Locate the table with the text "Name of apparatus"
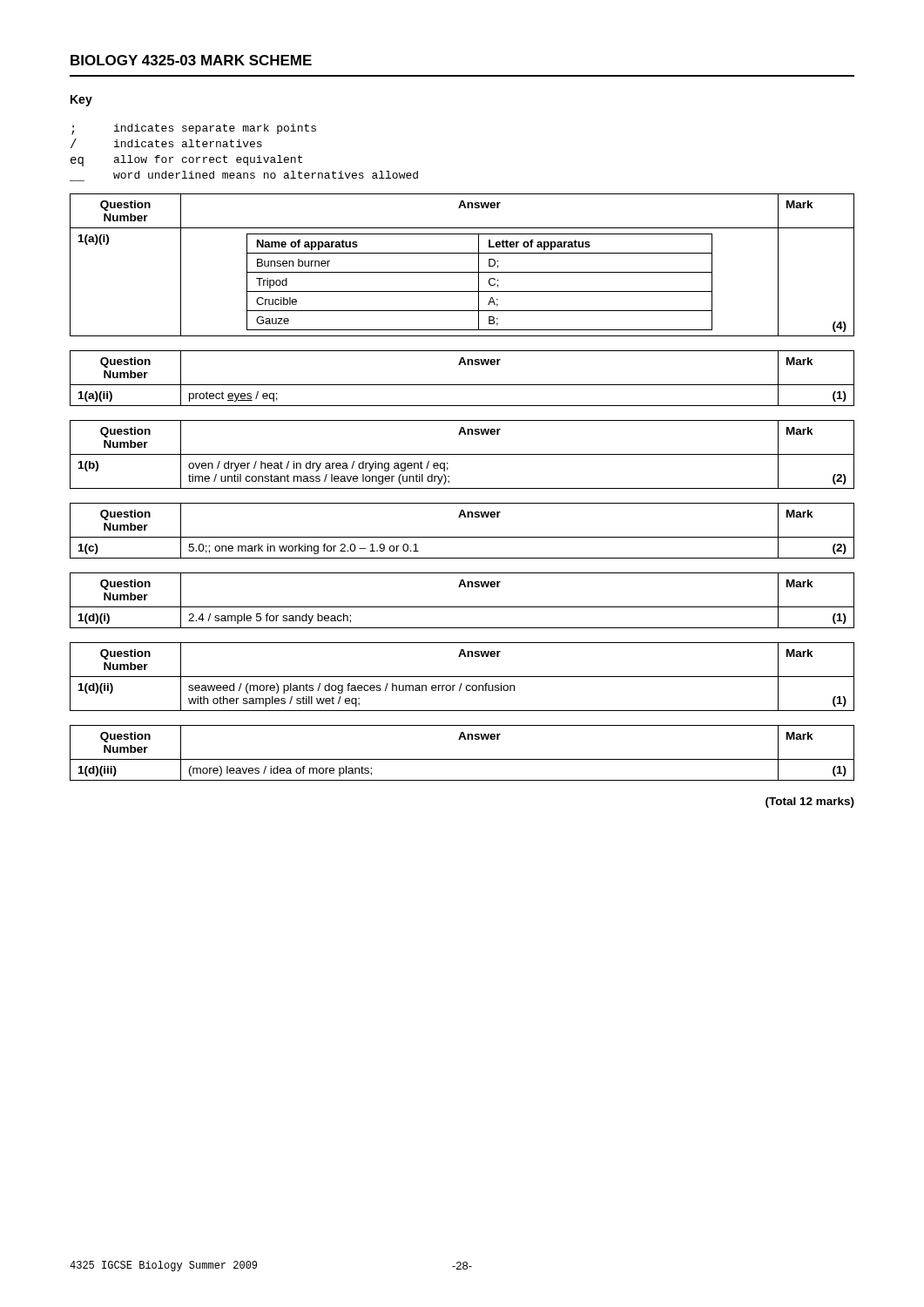924x1307 pixels. [462, 265]
